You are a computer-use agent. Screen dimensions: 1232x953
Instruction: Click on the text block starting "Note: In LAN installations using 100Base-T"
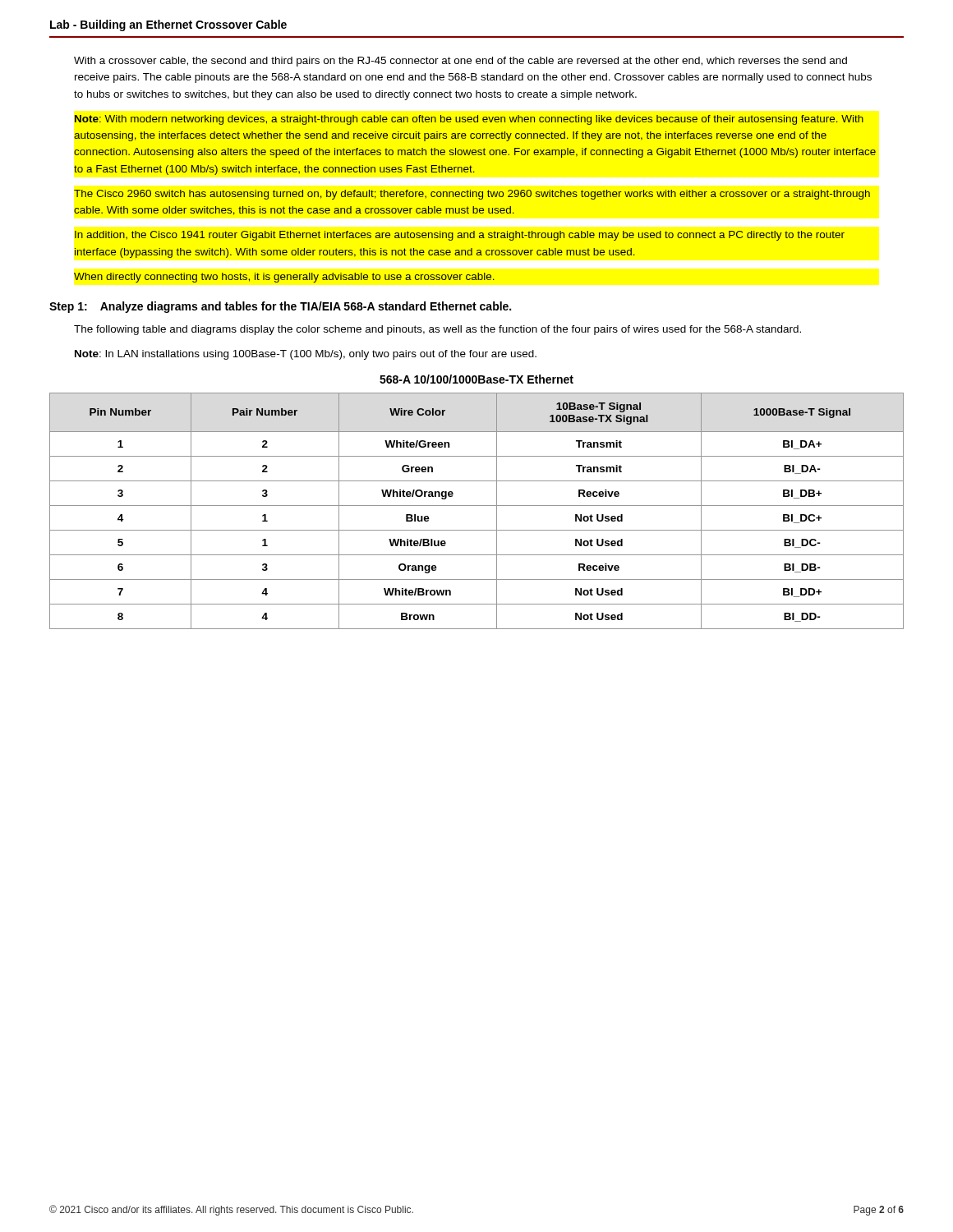306,354
